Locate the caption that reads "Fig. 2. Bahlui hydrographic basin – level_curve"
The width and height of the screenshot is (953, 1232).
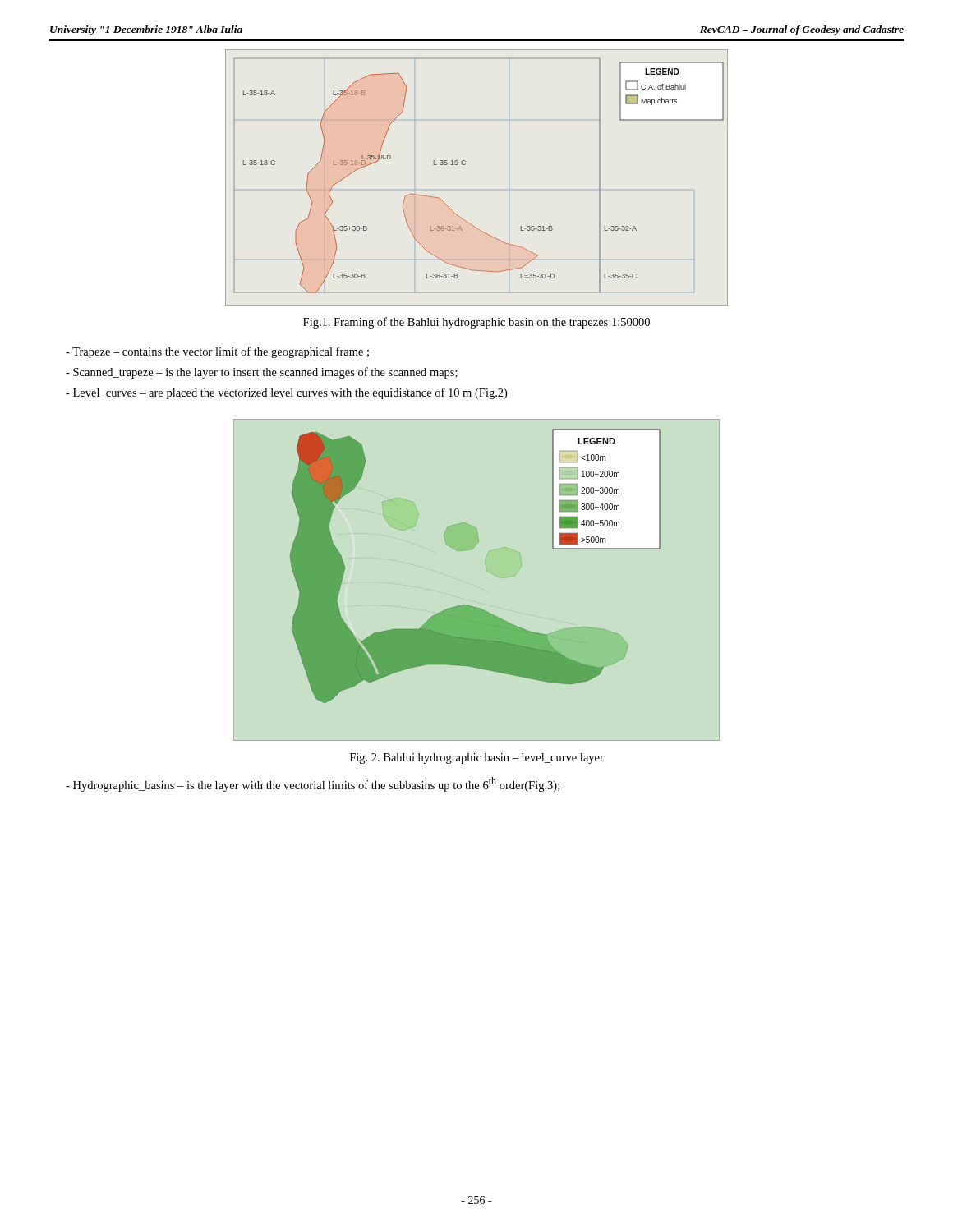[476, 757]
